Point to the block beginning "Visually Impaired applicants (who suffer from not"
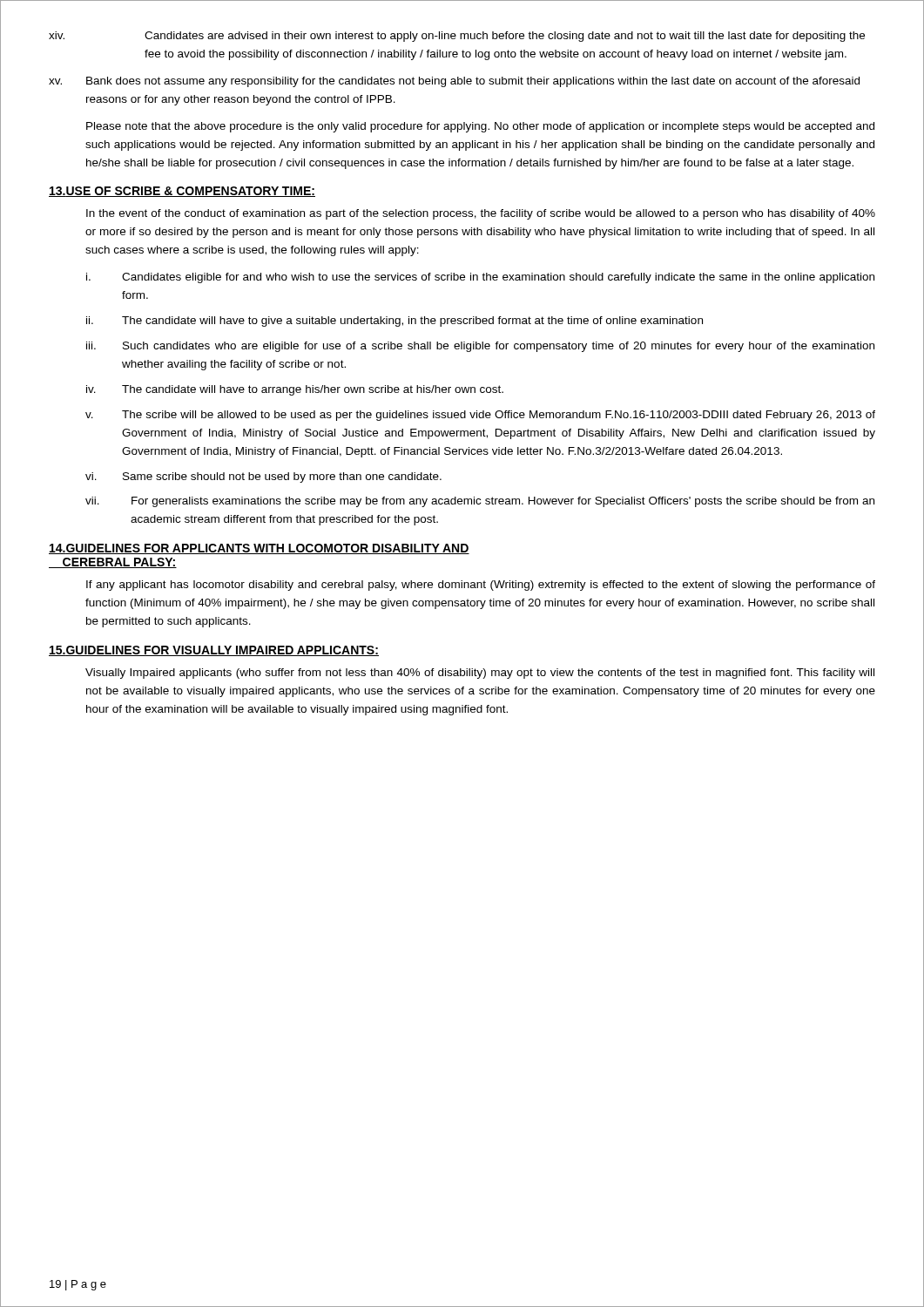This screenshot has width=924, height=1307. [480, 691]
